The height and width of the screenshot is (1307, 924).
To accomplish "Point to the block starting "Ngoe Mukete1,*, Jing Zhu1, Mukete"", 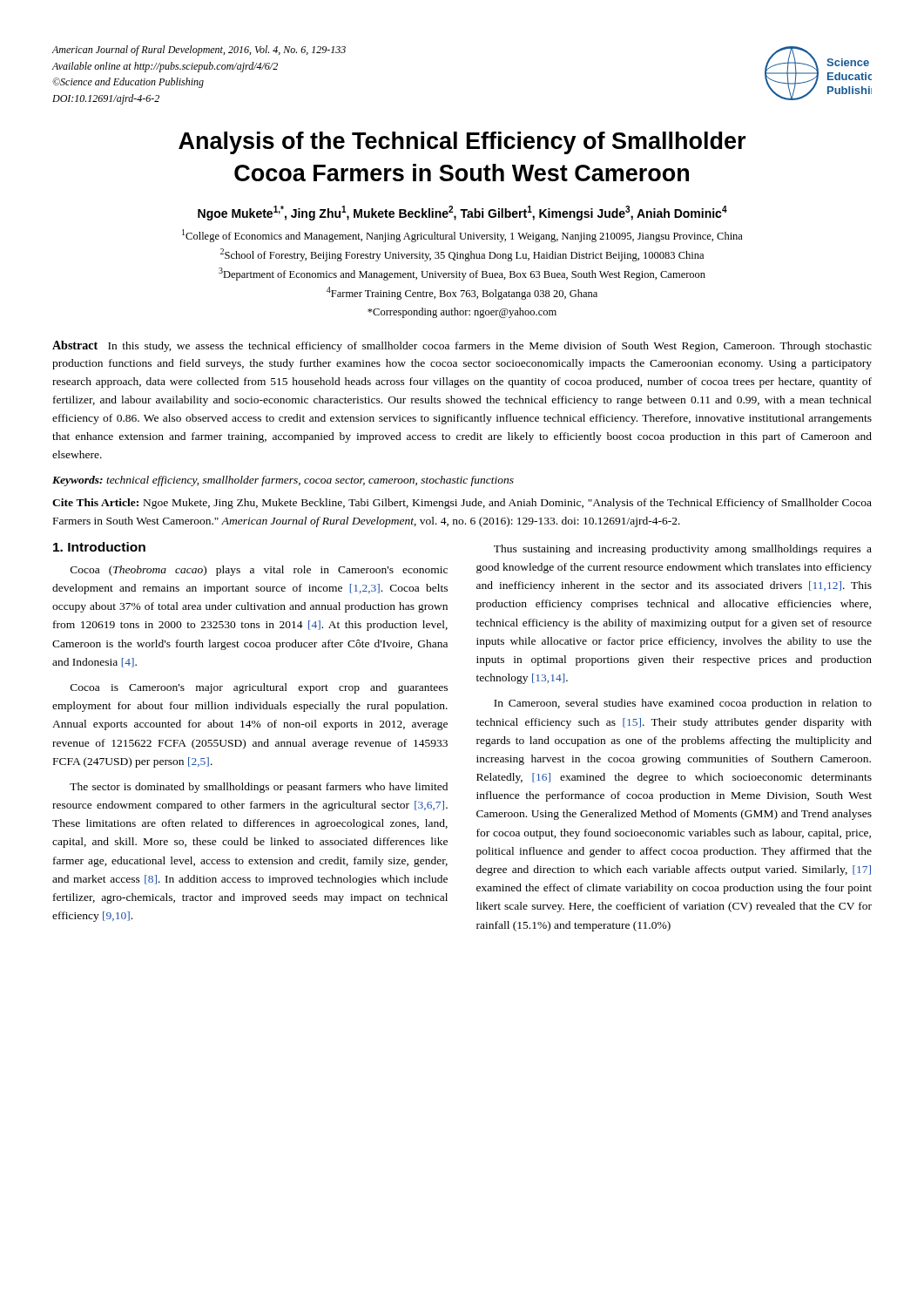I will pyautogui.click(x=462, y=213).
